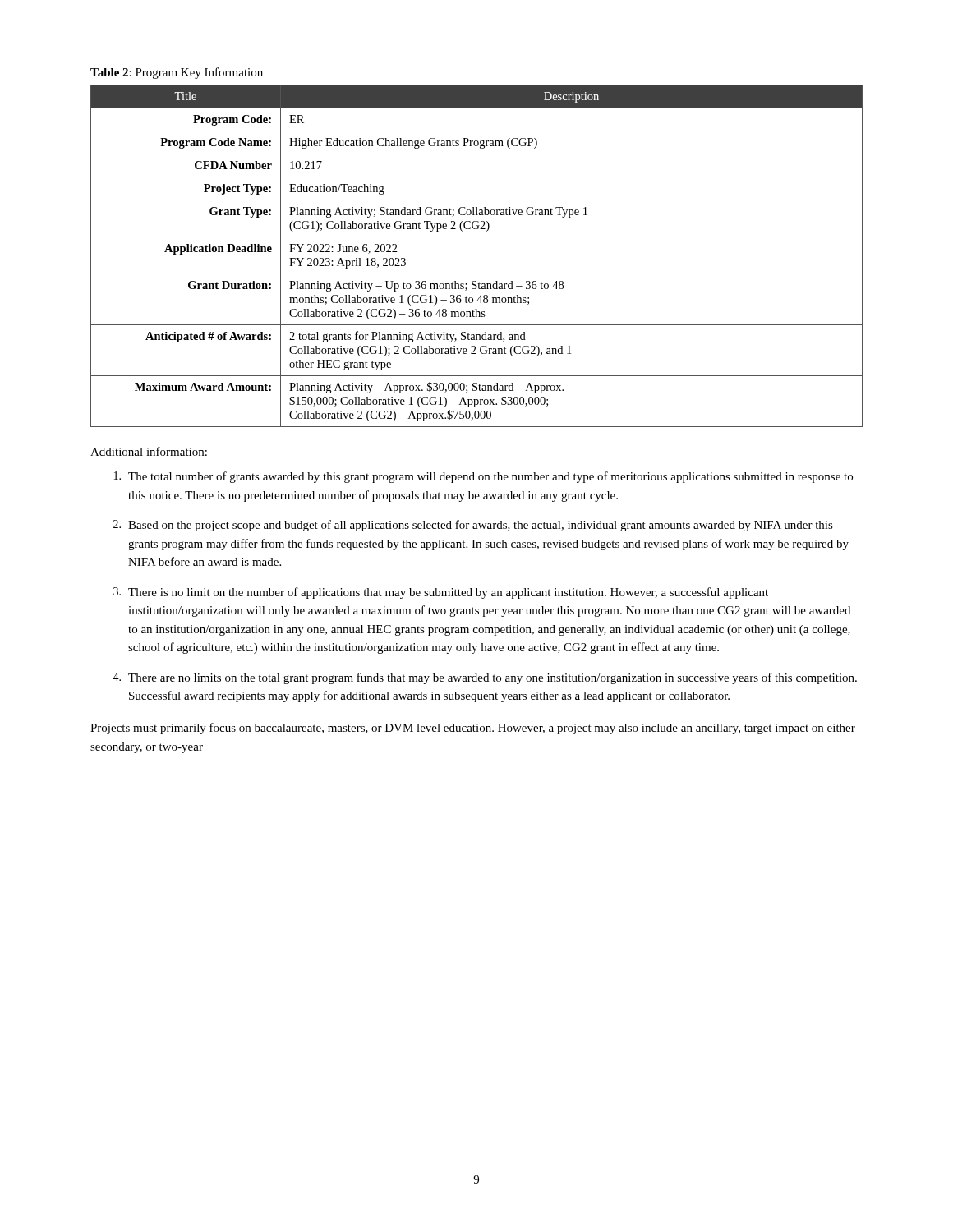Find the text starting "Additional information:"
This screenshot has height=1232, width=953.
tap(149, 452)
